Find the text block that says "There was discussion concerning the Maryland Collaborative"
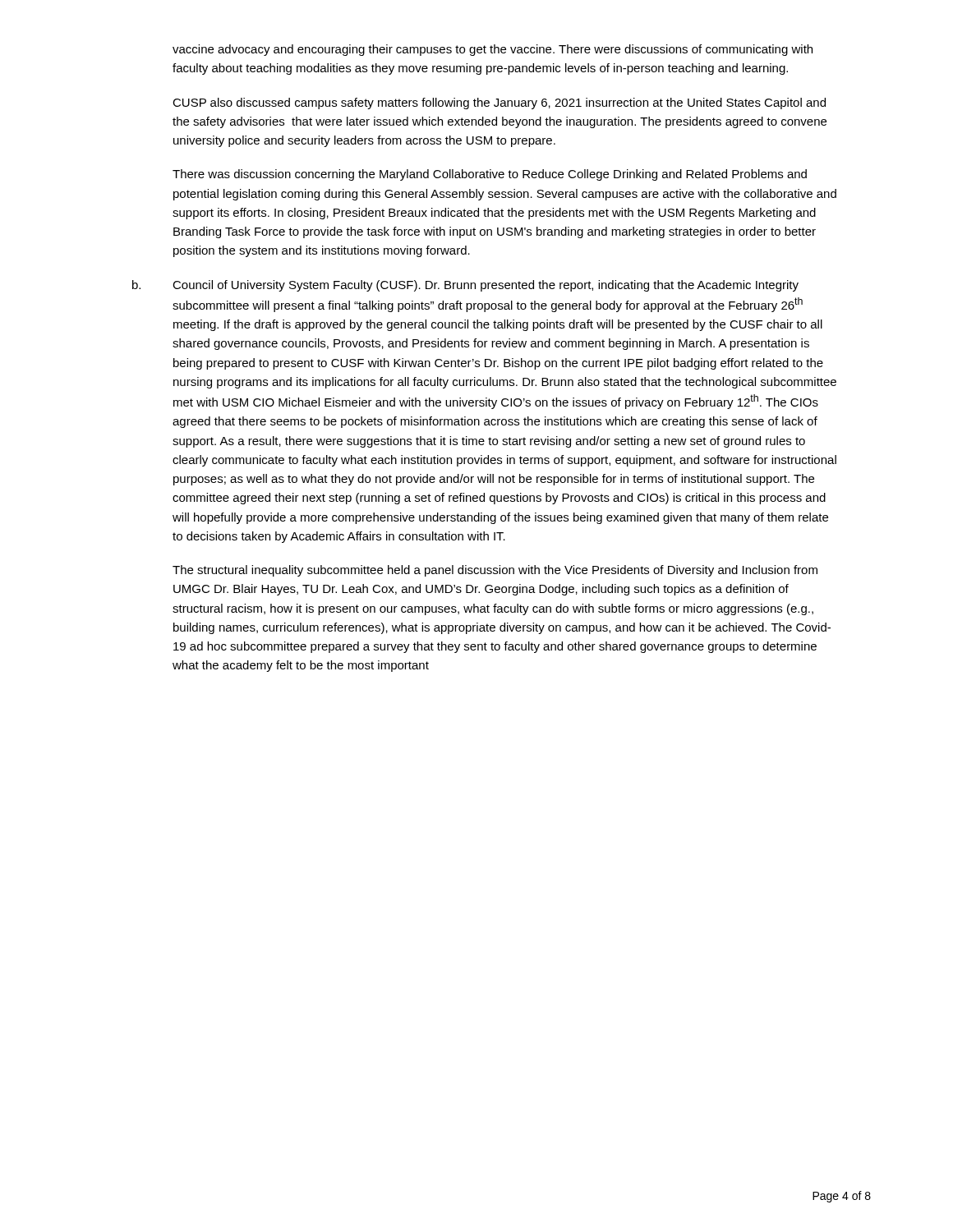 click(505, 212)
